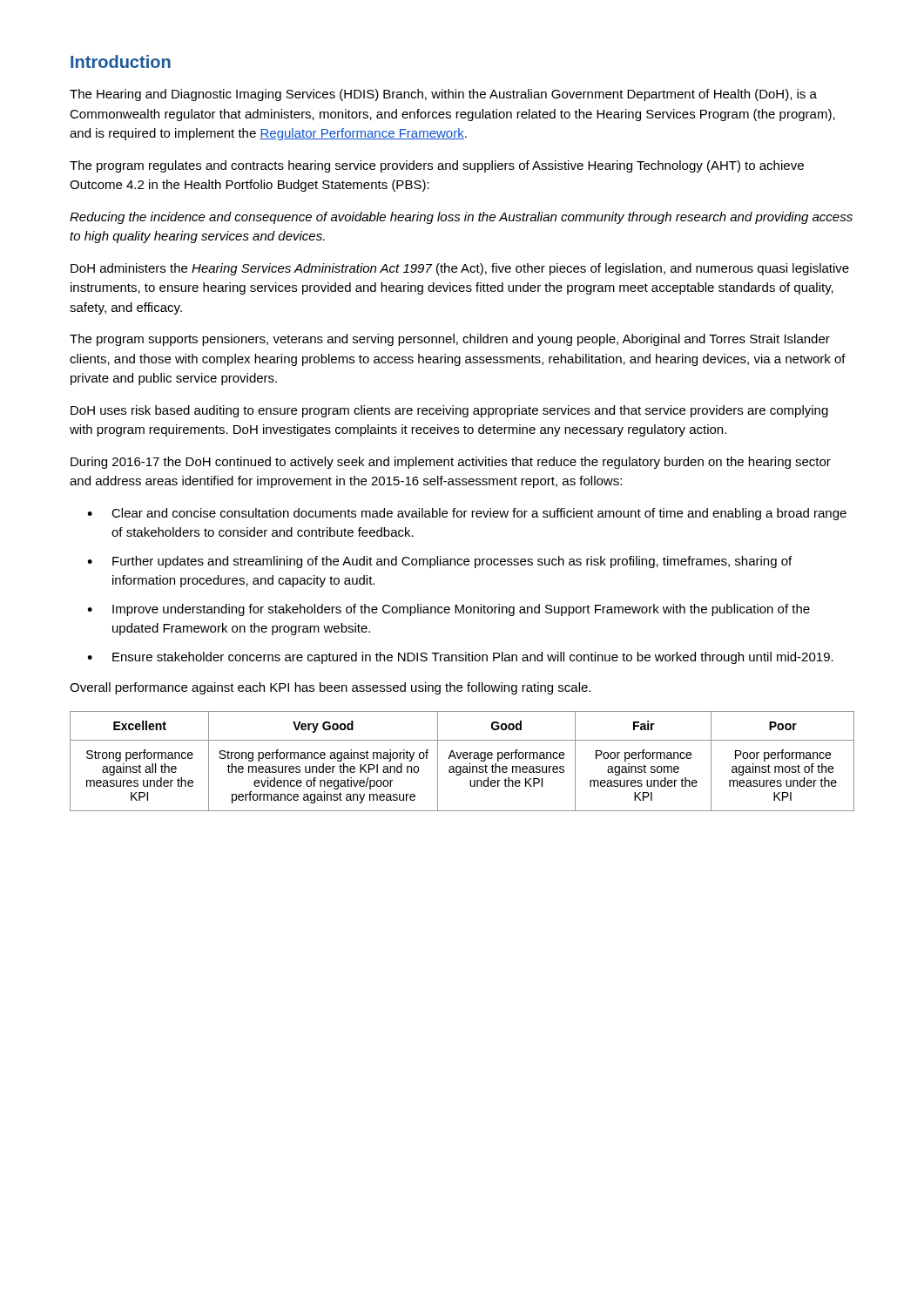Select the list item with the text "• Further updates"
This screenshot has height=1307, width=924.
(471, 571)
